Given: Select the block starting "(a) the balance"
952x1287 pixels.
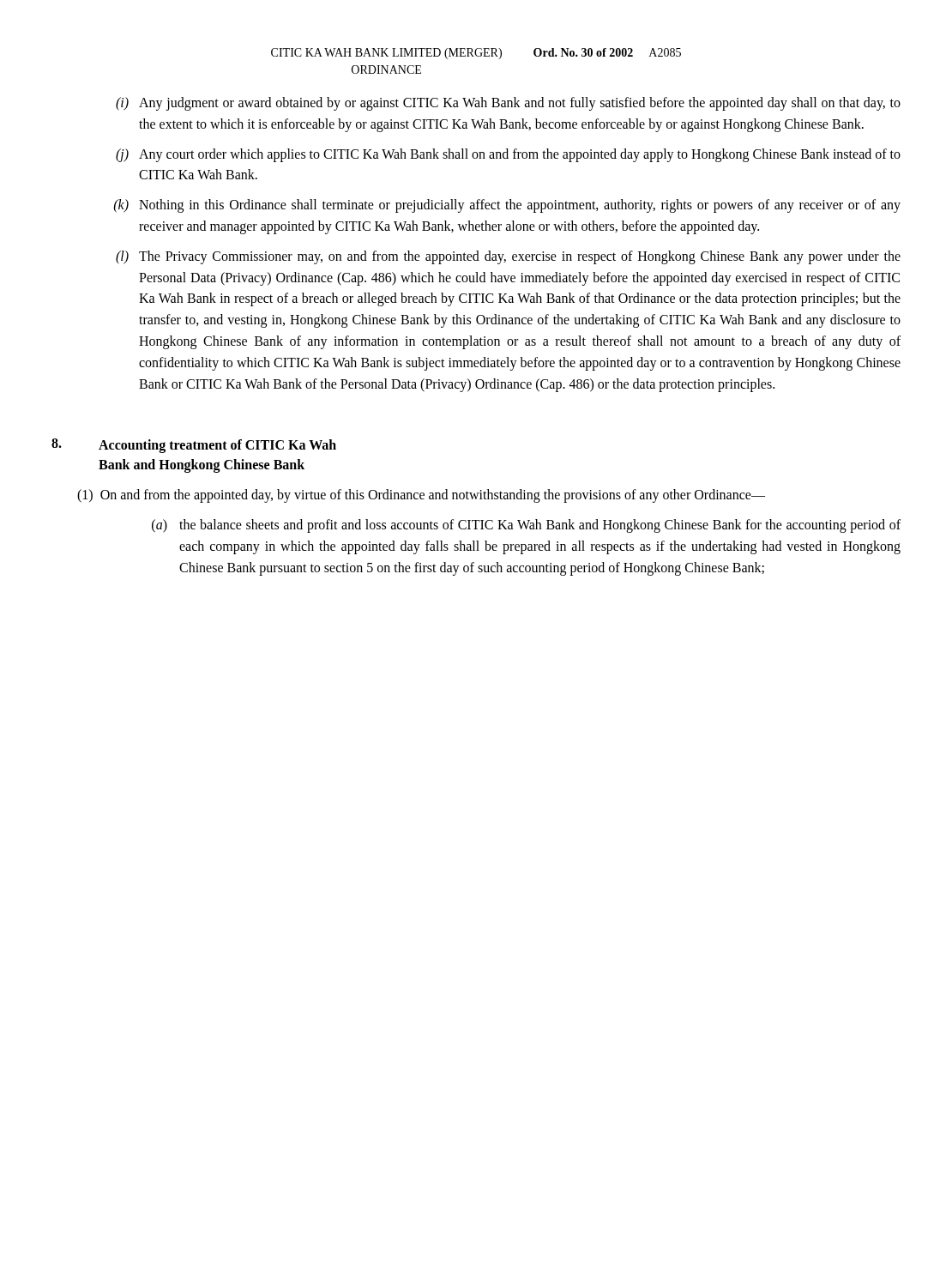Looking at the screenshot, I should click(x=500, y=547).
